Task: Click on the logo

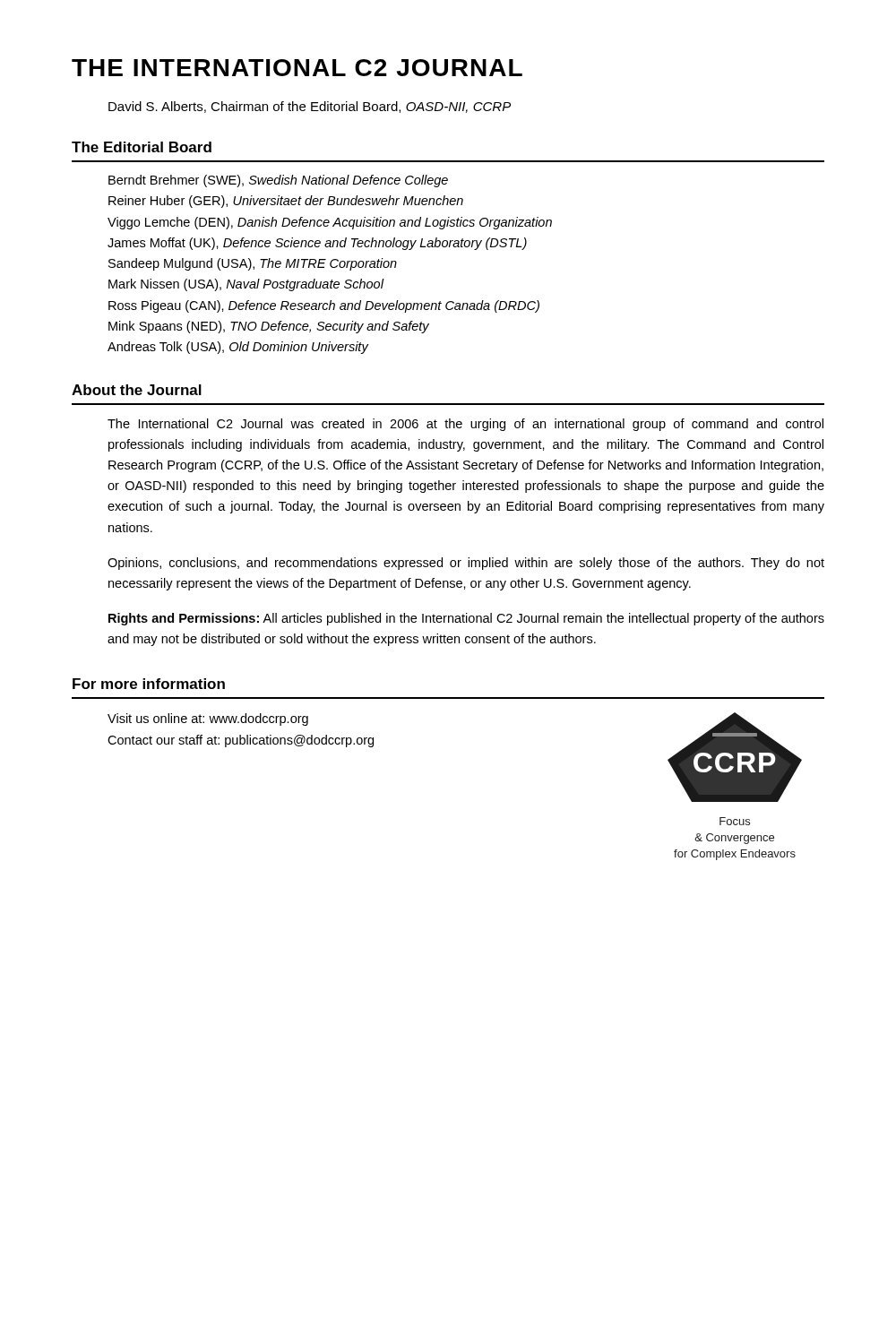Action: (735, 766)
